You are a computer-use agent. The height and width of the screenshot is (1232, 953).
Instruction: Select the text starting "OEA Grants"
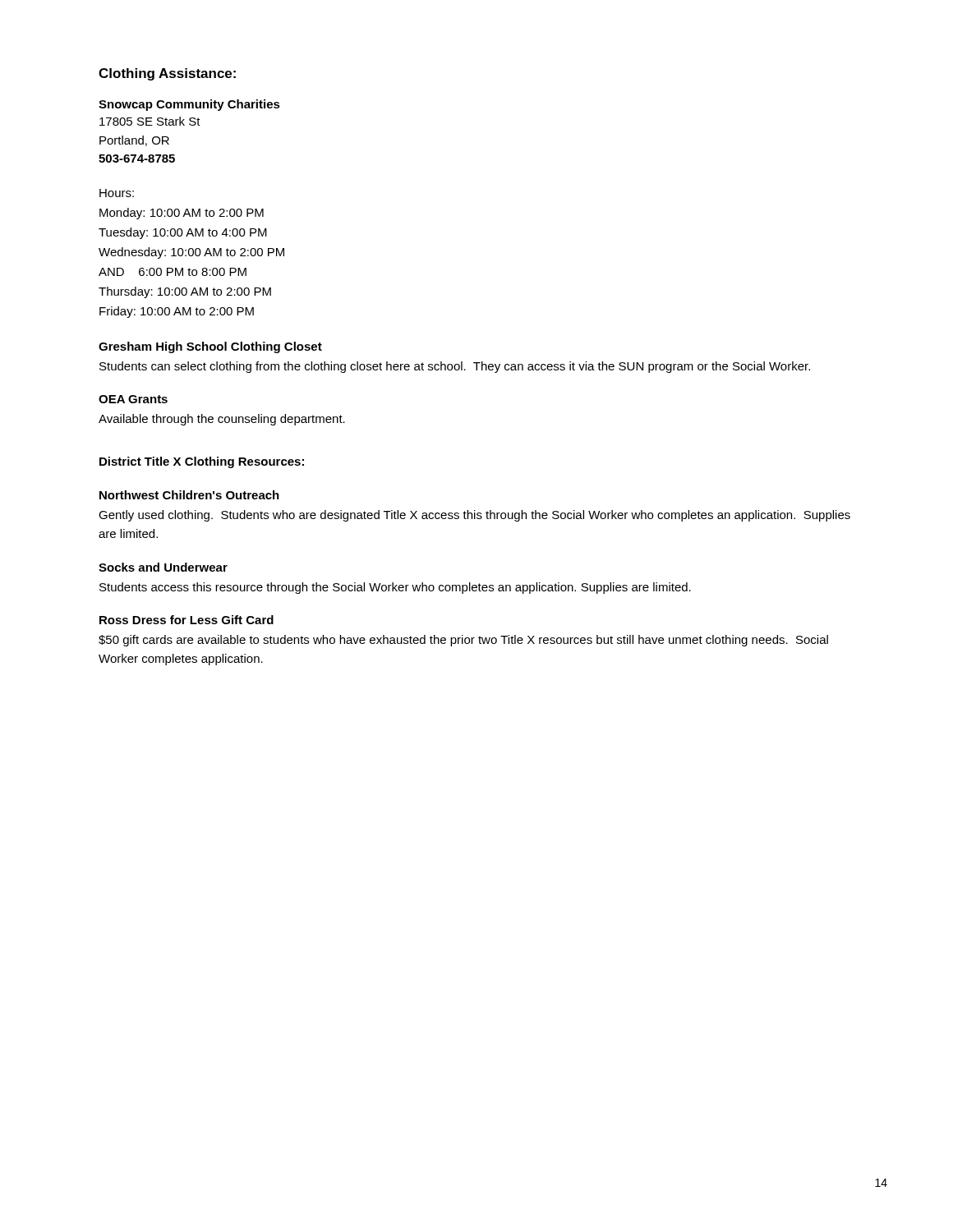[133, 399]
